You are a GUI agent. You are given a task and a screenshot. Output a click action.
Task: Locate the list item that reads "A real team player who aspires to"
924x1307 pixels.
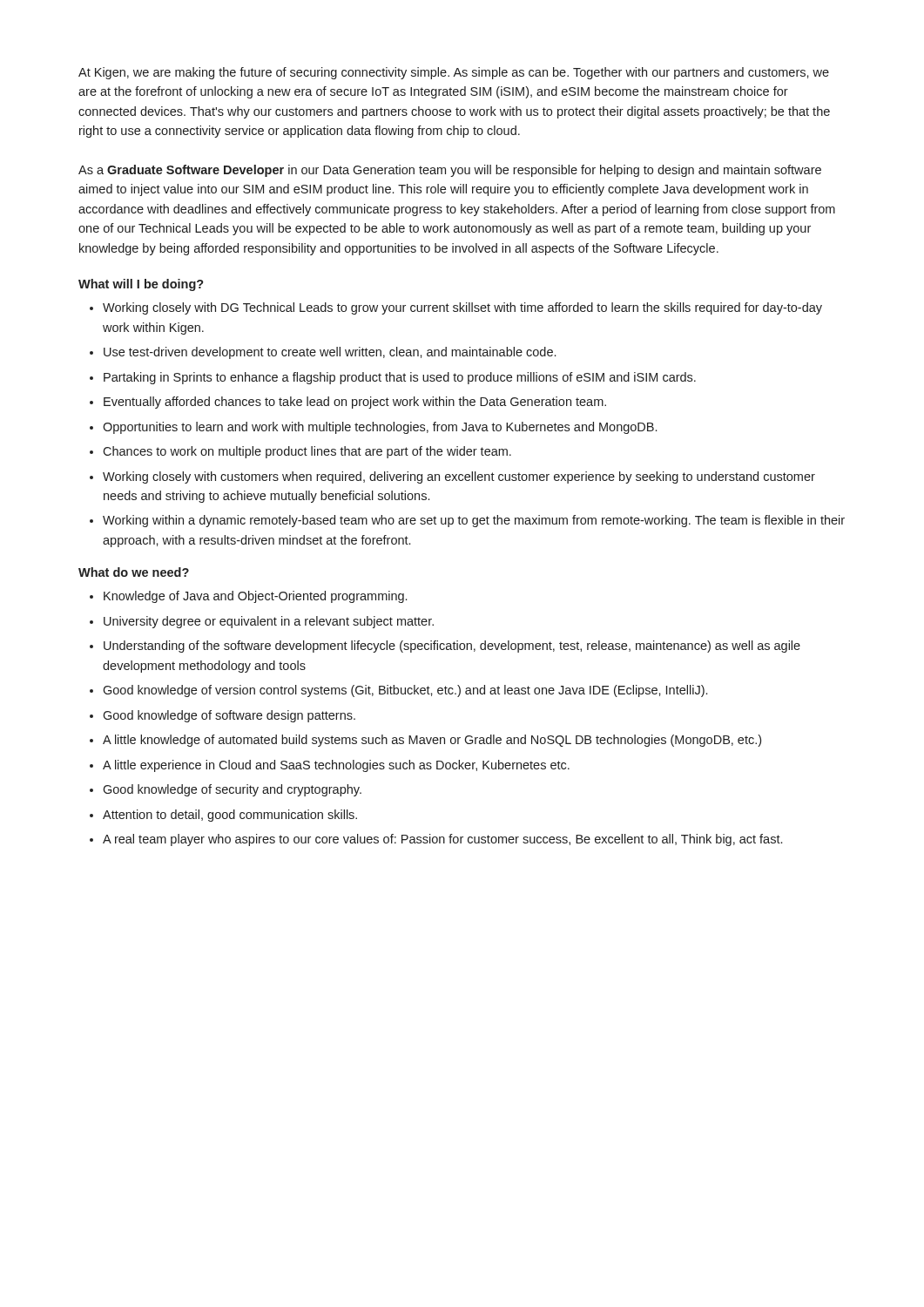click(x=443, y=839)
